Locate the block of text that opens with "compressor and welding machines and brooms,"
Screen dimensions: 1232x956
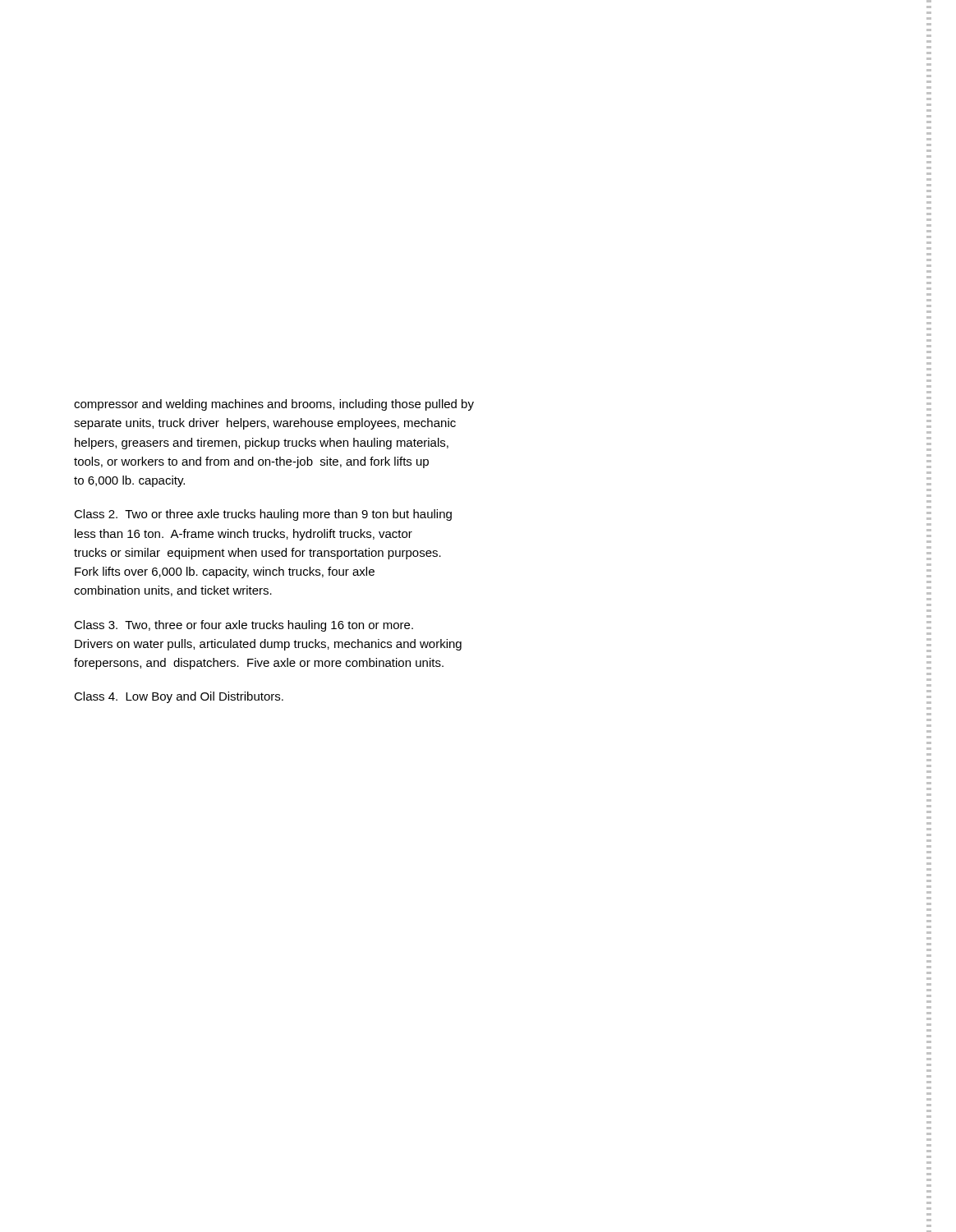coord(274,442)
